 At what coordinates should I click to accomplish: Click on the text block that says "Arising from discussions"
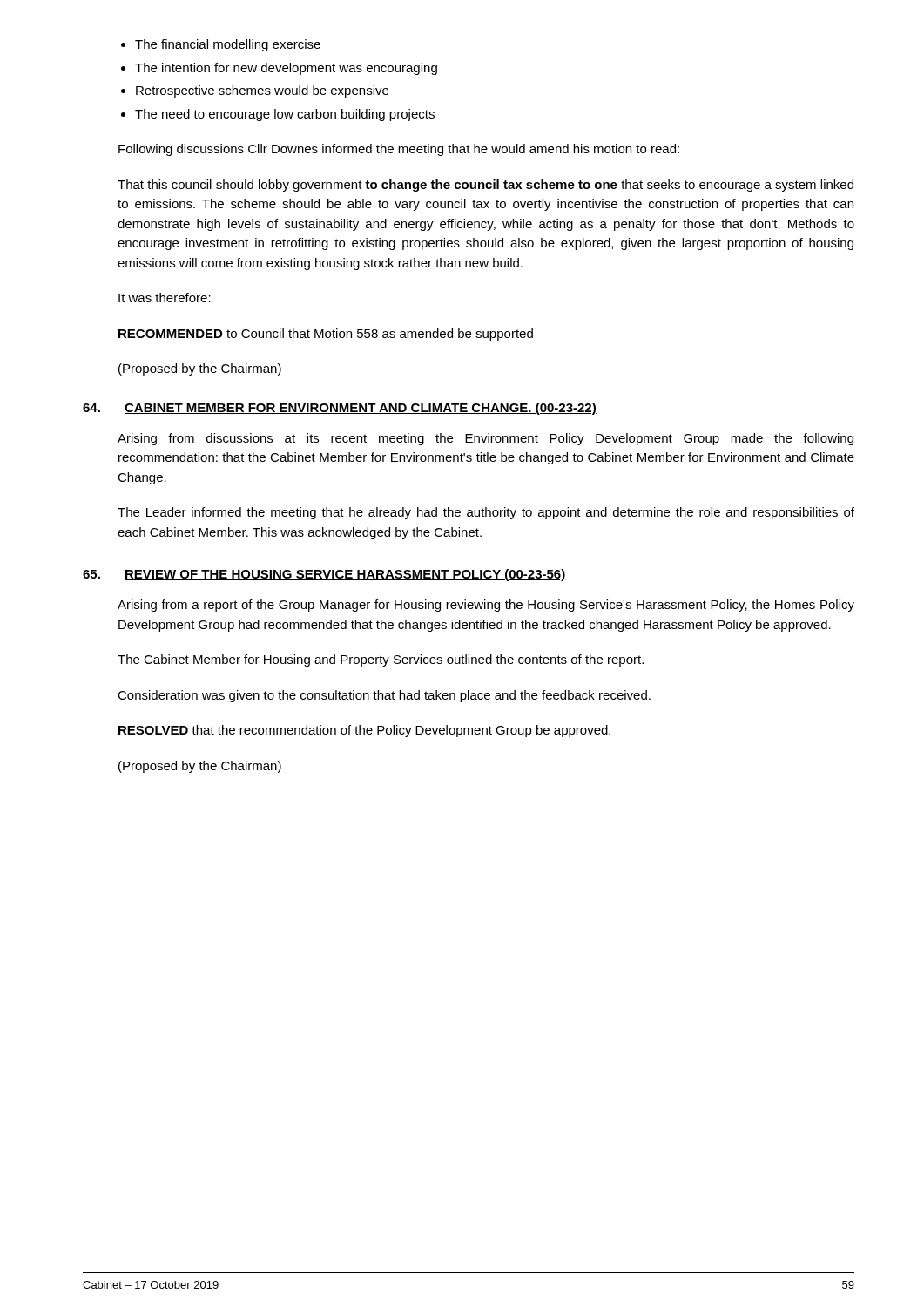point(486,457)
